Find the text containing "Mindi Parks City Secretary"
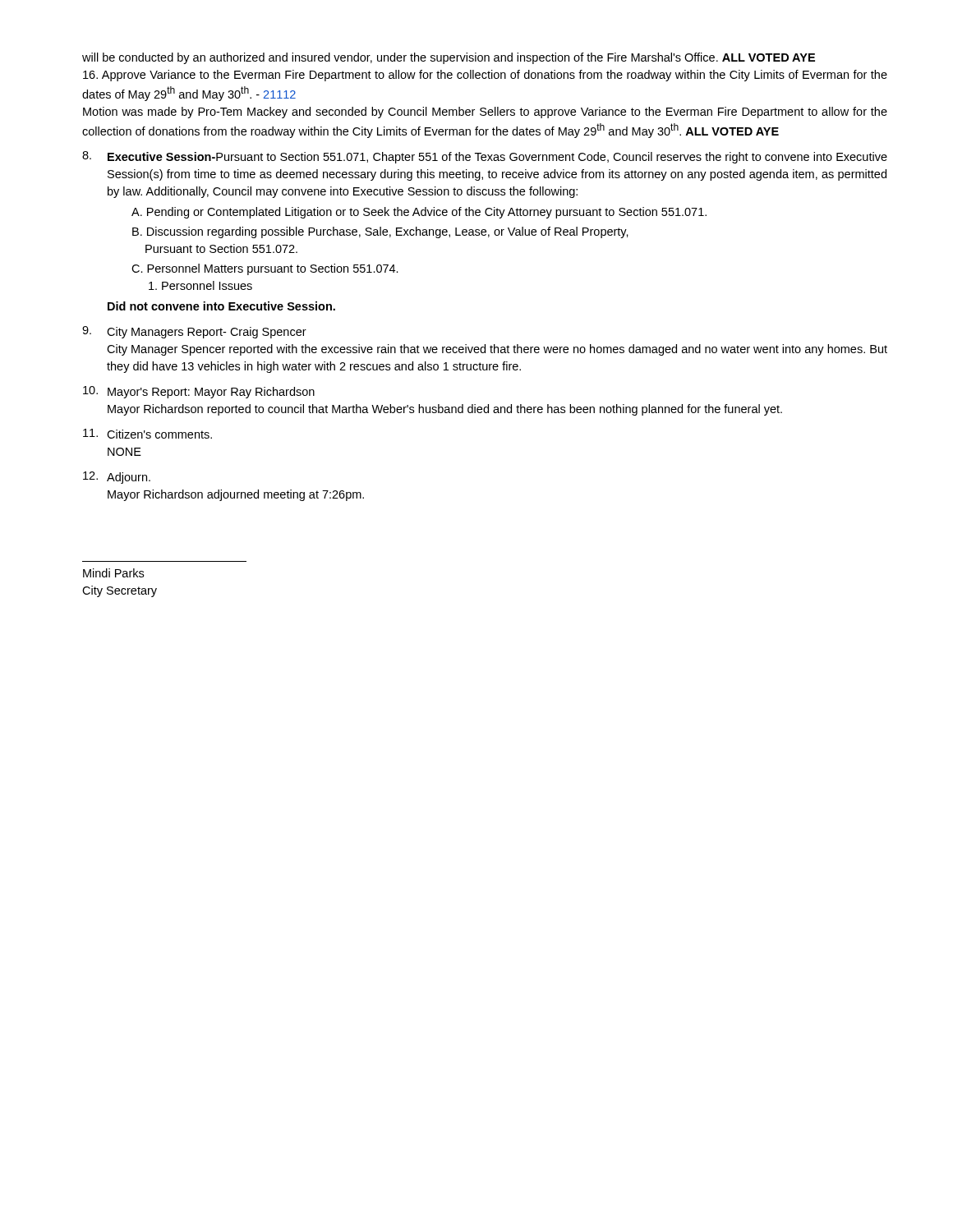Viewport: 953px width, 1232px height. [113, 573]
